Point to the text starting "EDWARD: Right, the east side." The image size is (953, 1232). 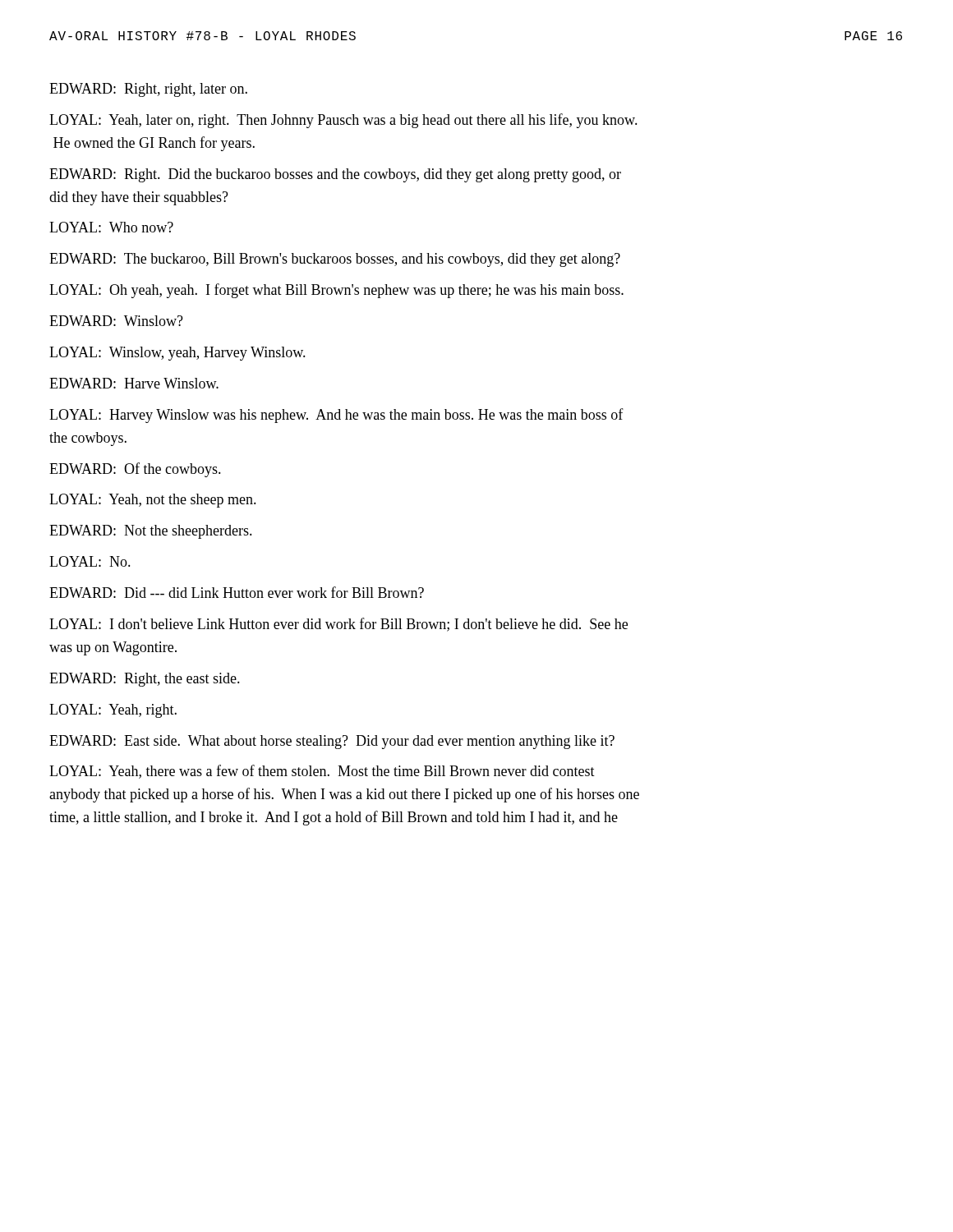(145, 678)
